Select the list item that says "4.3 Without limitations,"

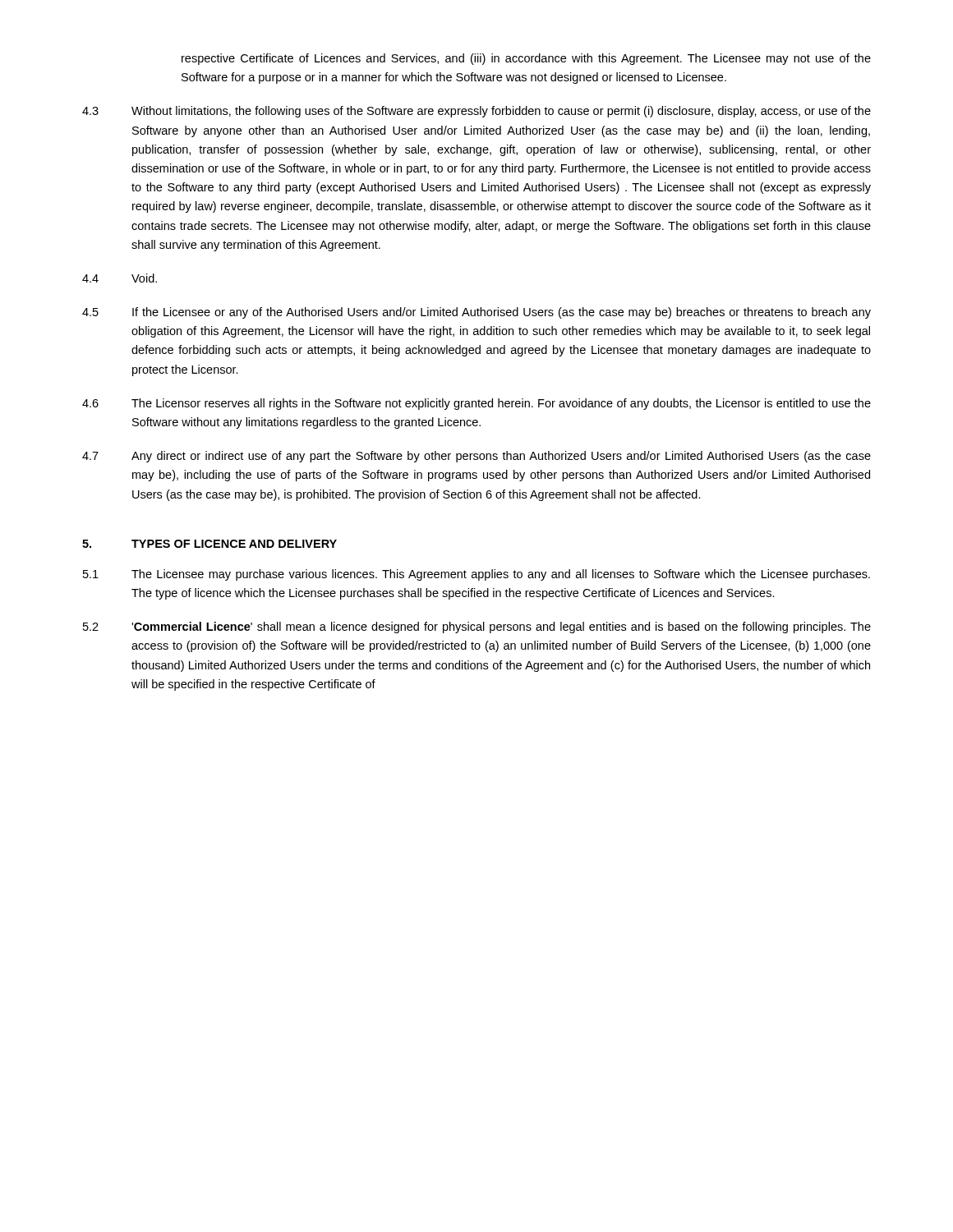476,178
